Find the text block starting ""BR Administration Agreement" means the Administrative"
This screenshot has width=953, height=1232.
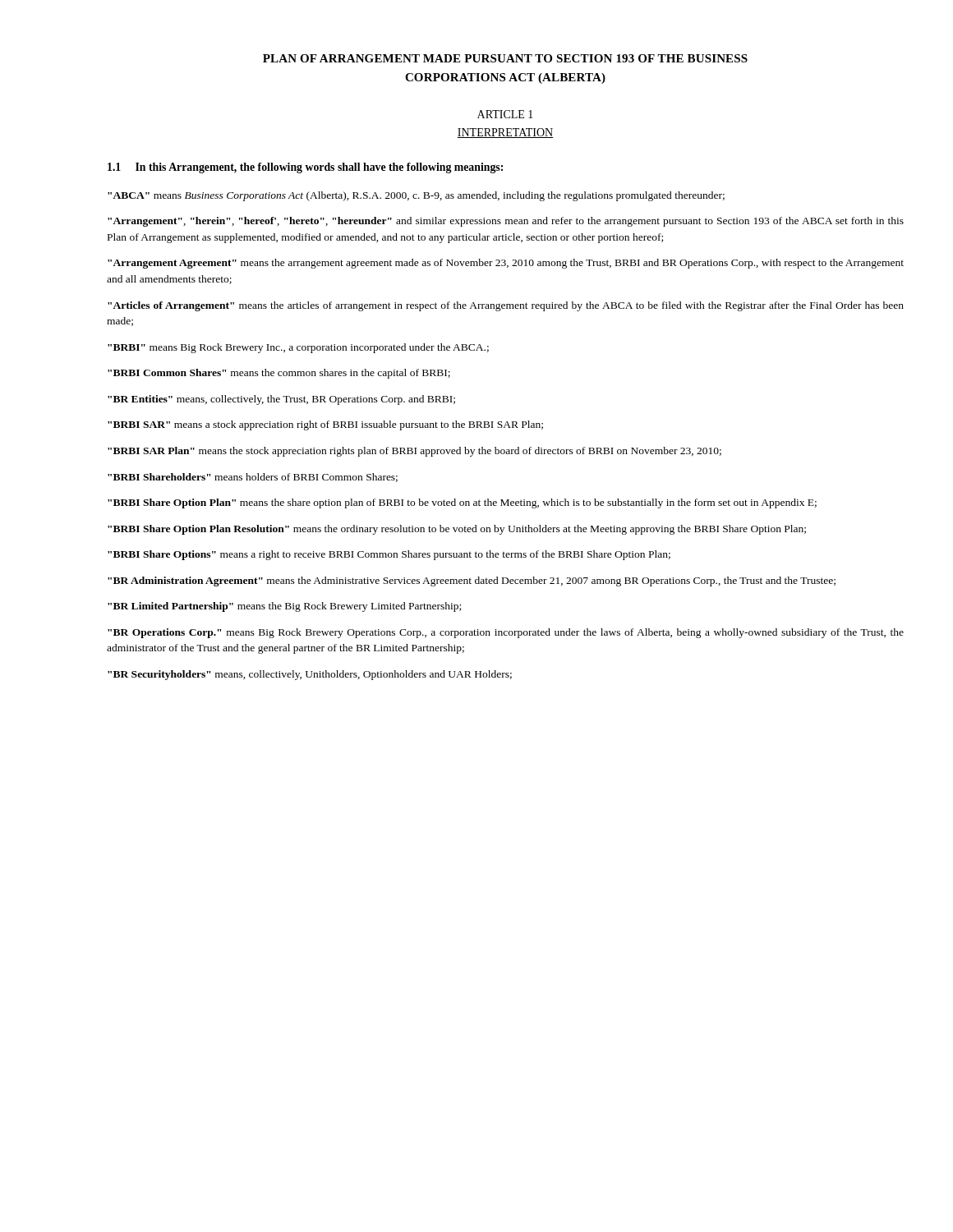[472, 580]
